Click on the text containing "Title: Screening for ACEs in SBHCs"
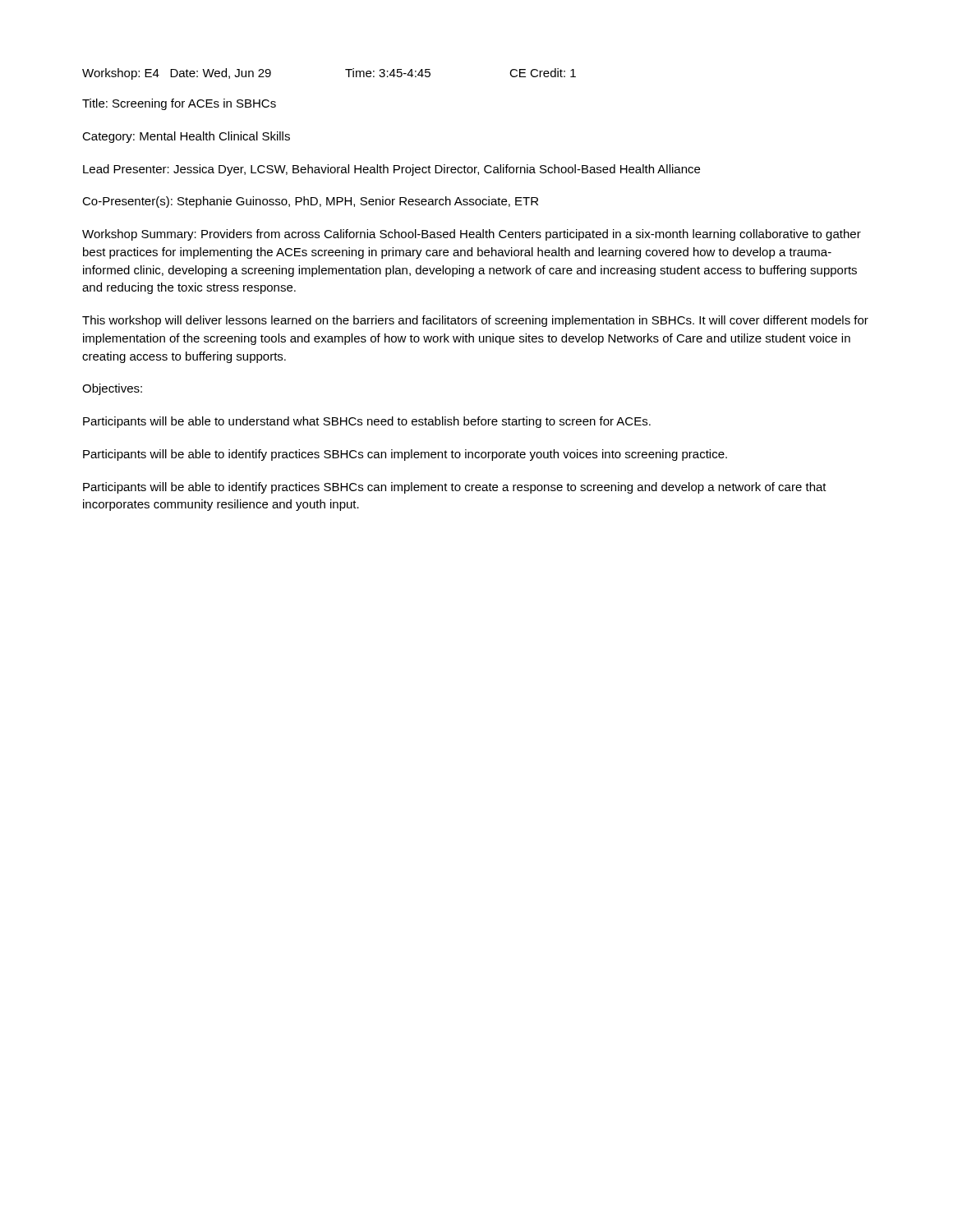Viewport: 953px width, 1232px height. point(179,103)
